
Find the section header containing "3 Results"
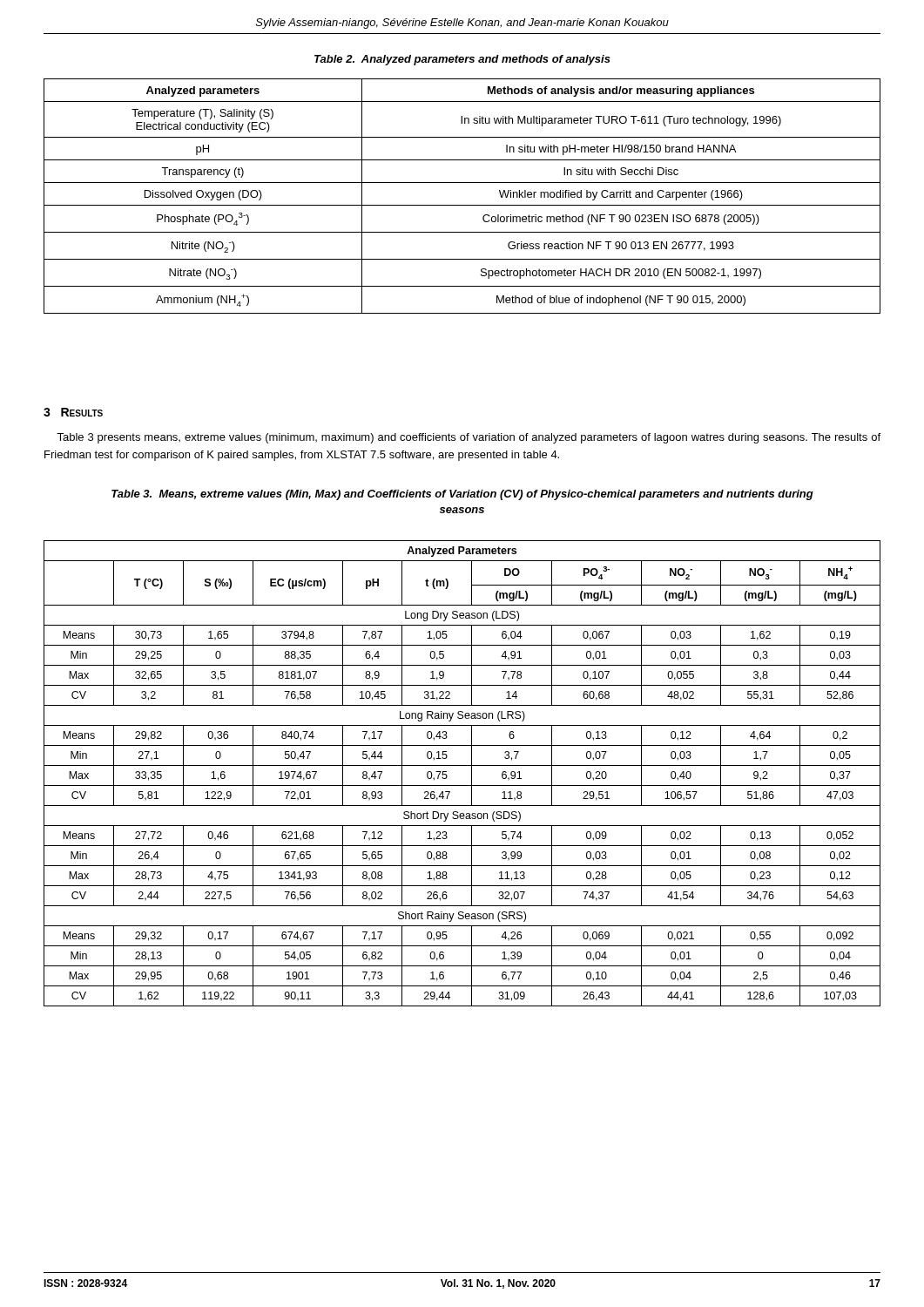click(x=73, y=412)
